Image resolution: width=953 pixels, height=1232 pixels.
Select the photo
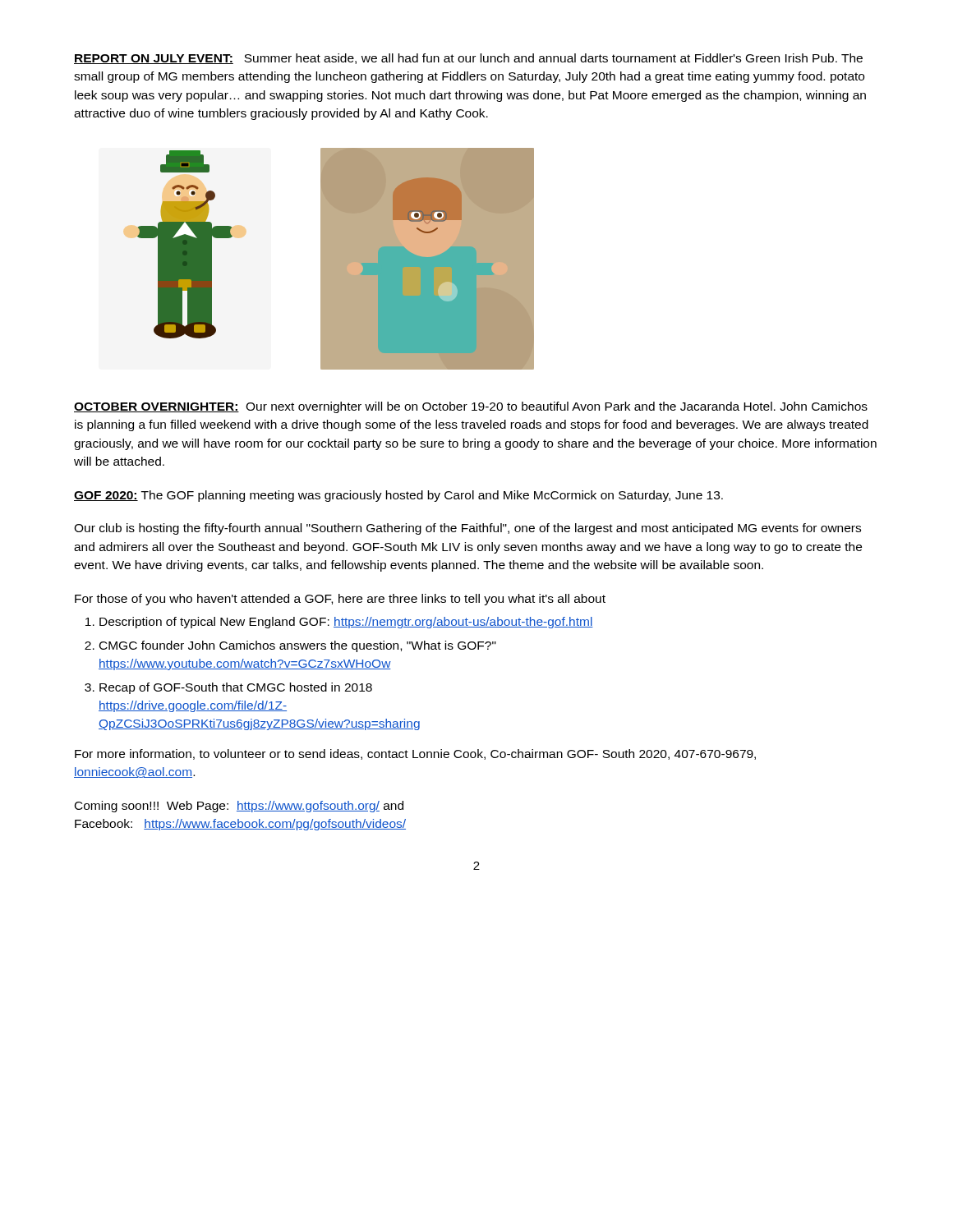tap(427, 260)
